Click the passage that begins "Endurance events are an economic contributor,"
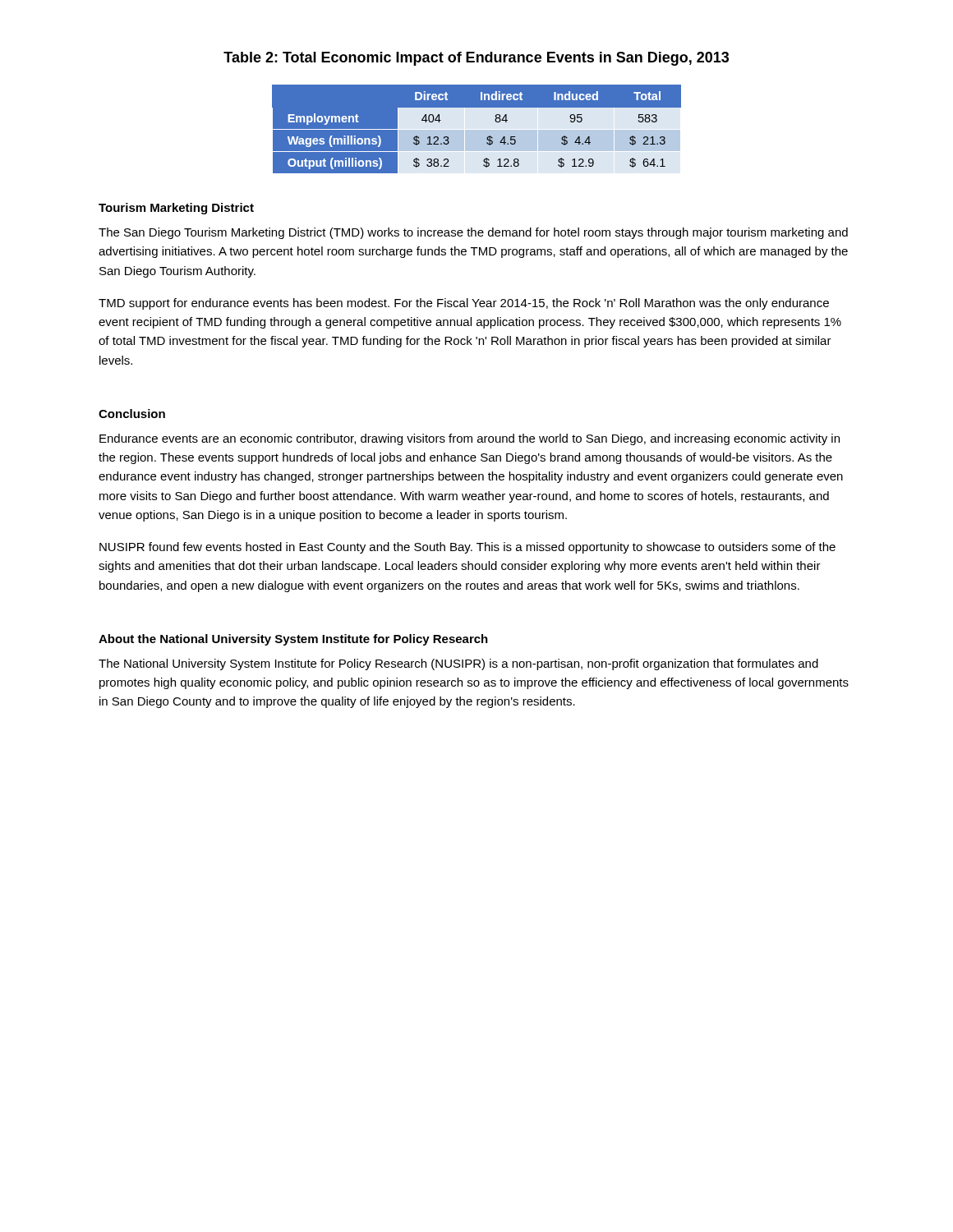Image resolution: width=953 pixels, height=1232 pixels. [471, 476]
